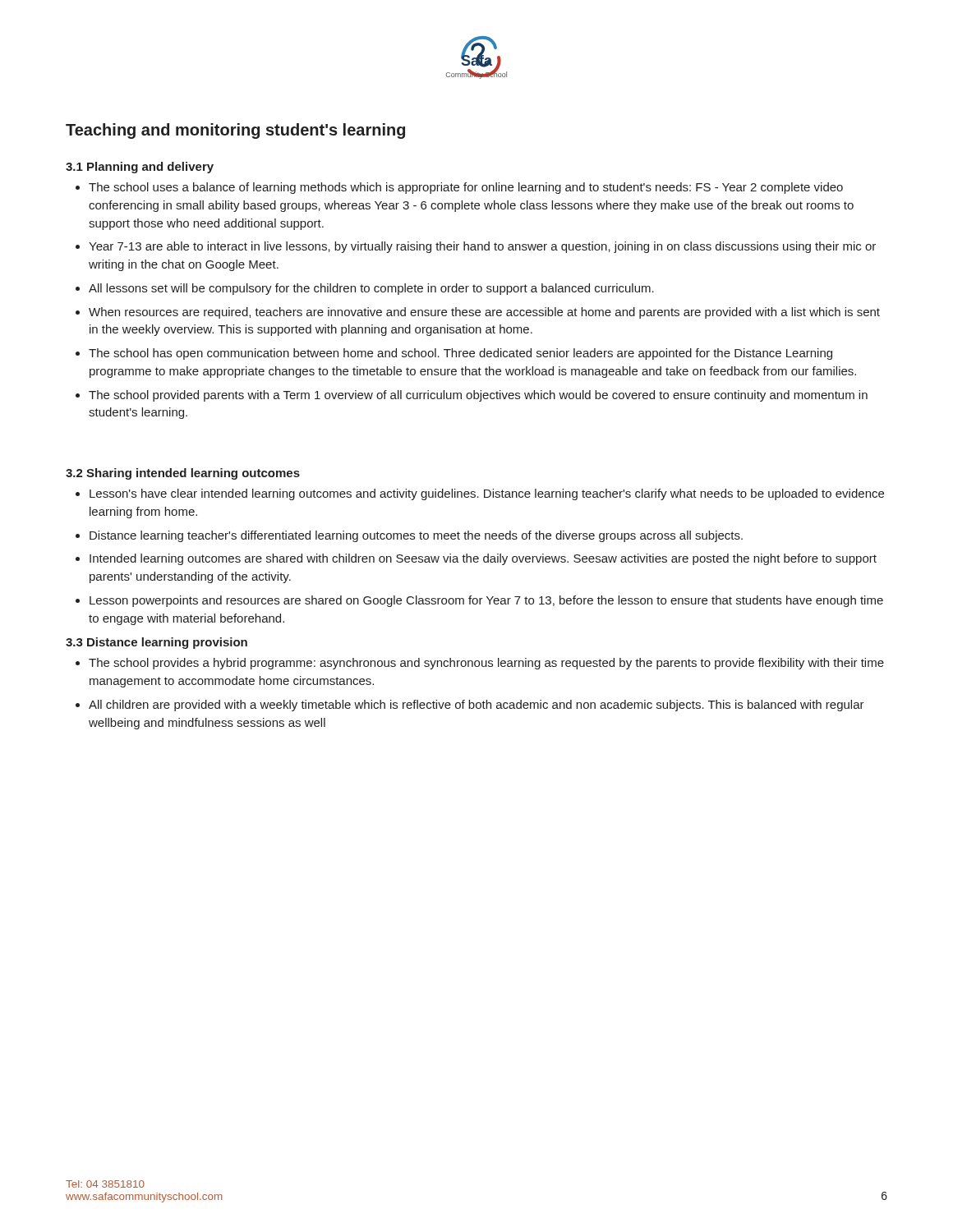Viewport: 953px width, 1232px height.
Task: Find the section header that says "3.1 Planning and delivery"
Action: [x=140, y=166]
